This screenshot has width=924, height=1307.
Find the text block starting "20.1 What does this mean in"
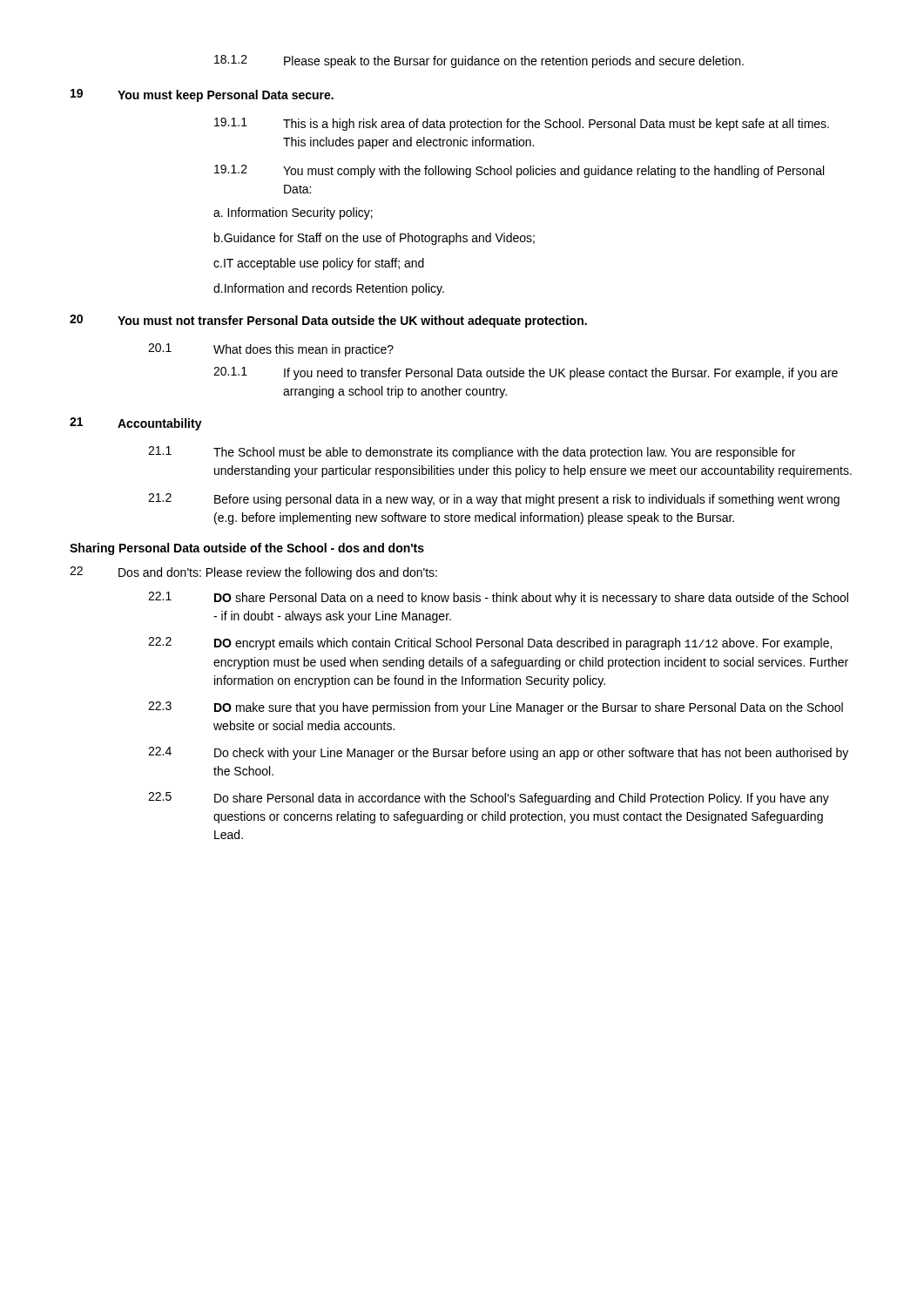(x=271, y=350)
